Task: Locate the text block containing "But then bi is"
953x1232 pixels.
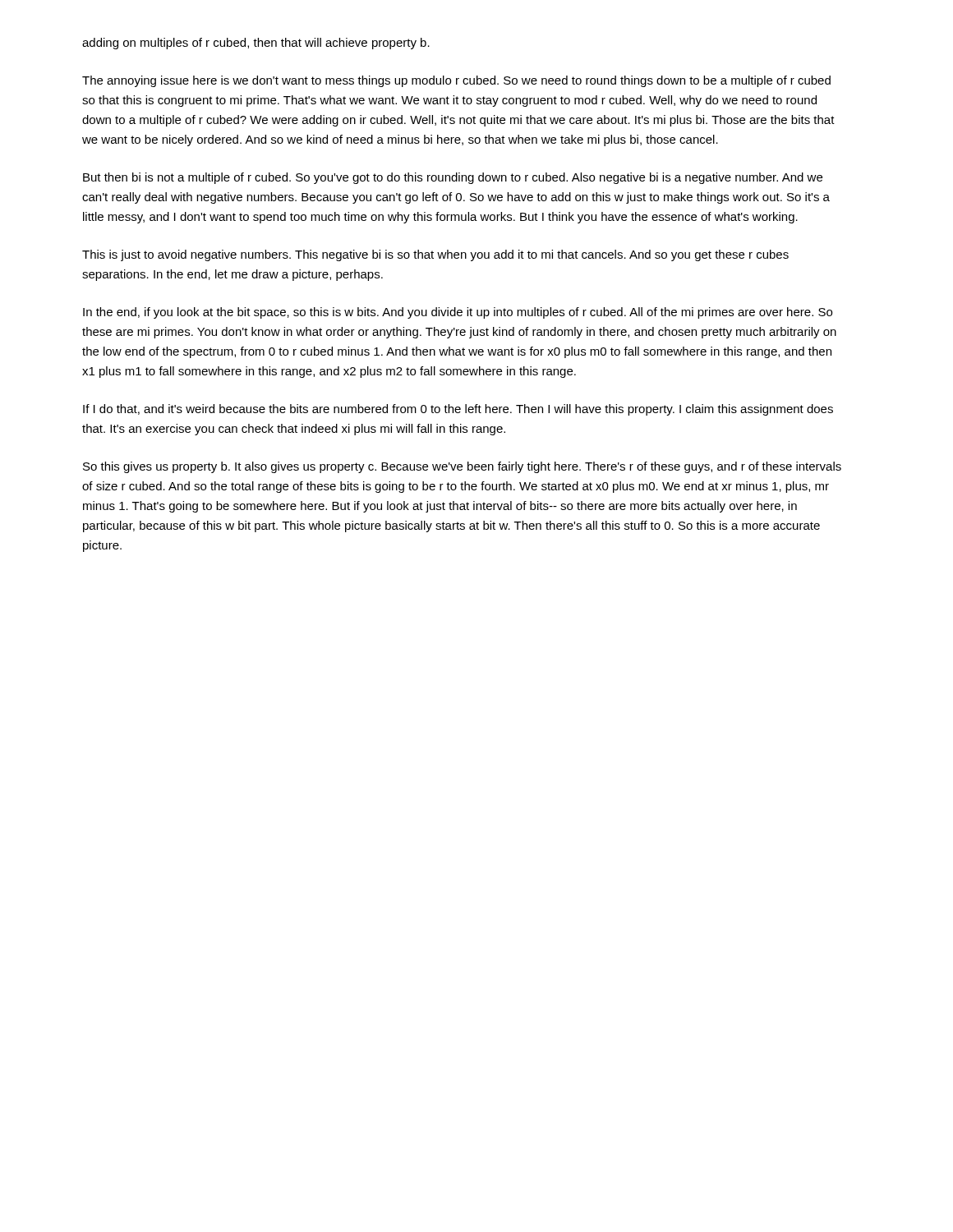Action: (x=456, y=197)
